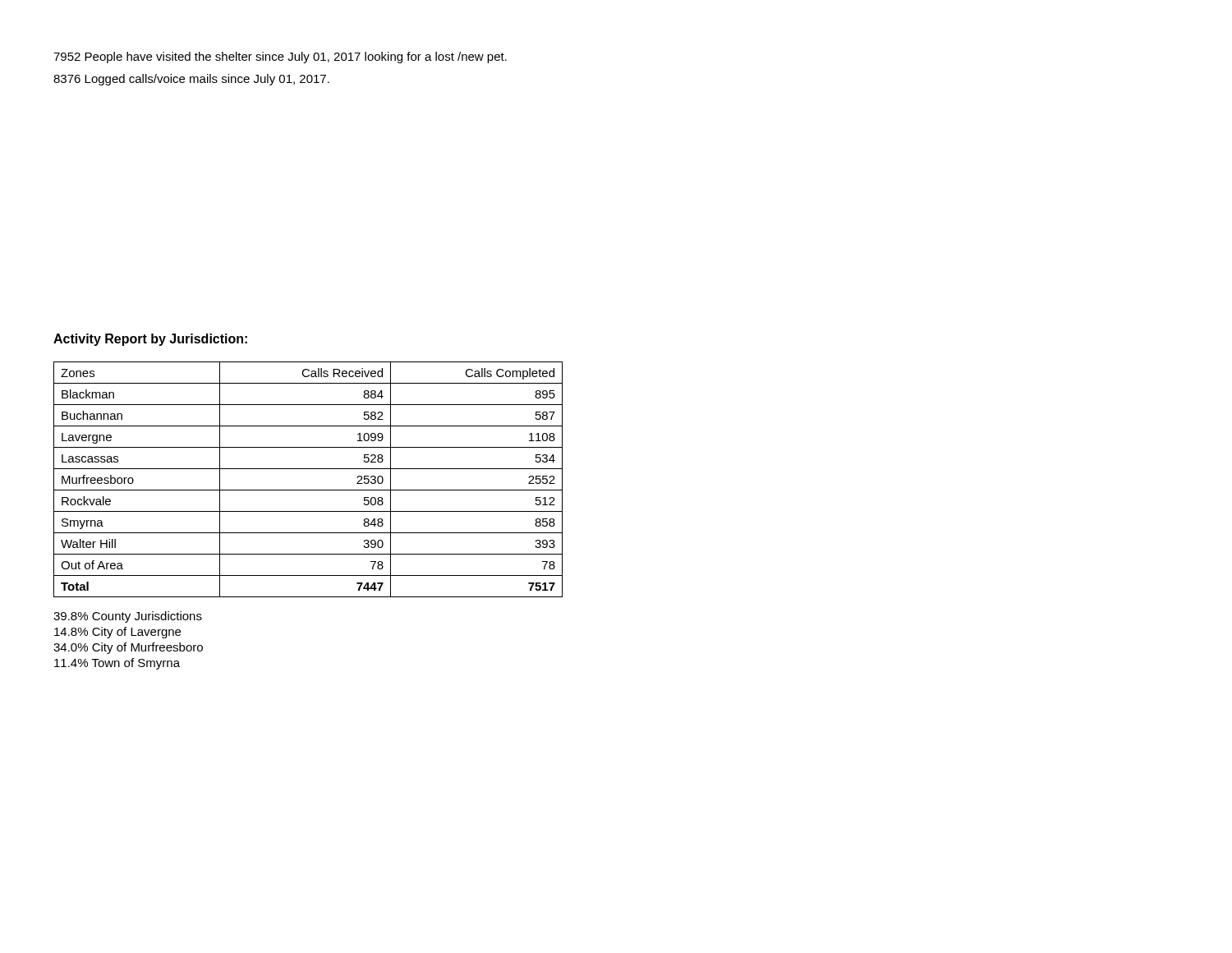
Task: Click on the block starting "14.8% City of Lavergne"
Action: [x=117, y=631]
